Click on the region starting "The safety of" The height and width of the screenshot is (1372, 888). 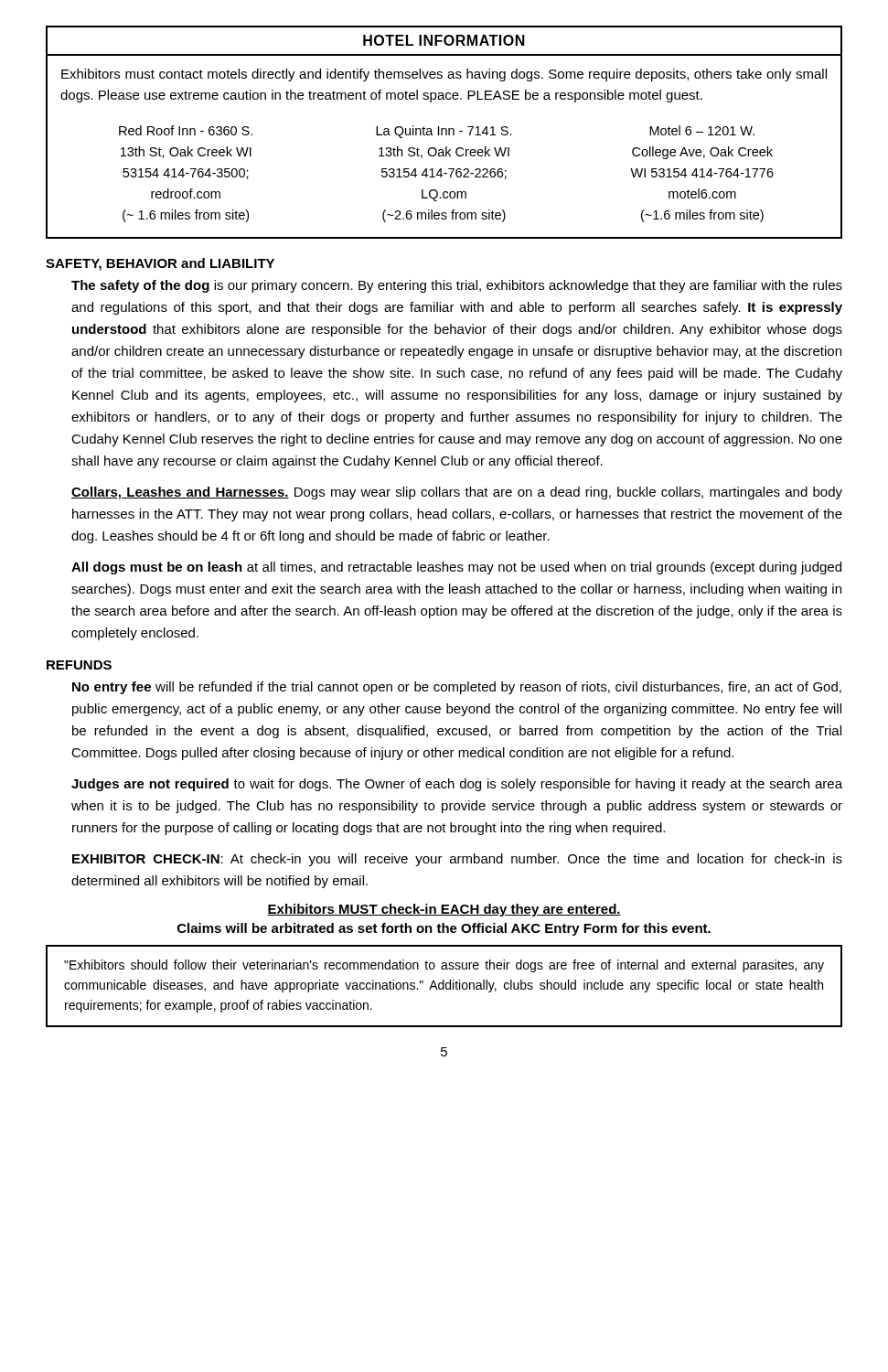point(457,373)
